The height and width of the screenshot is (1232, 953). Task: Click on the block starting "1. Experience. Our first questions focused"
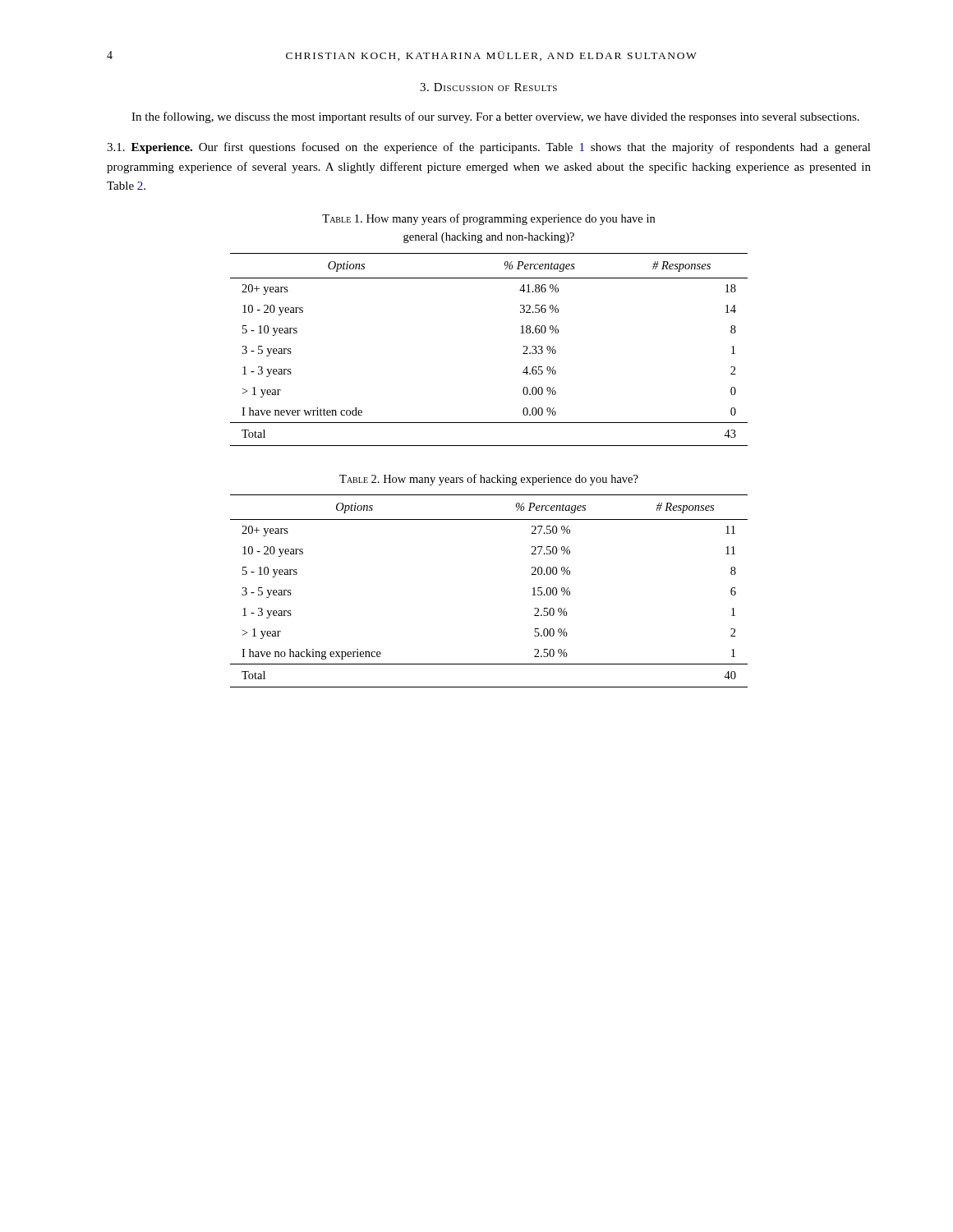pyautogui.click(x=489, y=166)
